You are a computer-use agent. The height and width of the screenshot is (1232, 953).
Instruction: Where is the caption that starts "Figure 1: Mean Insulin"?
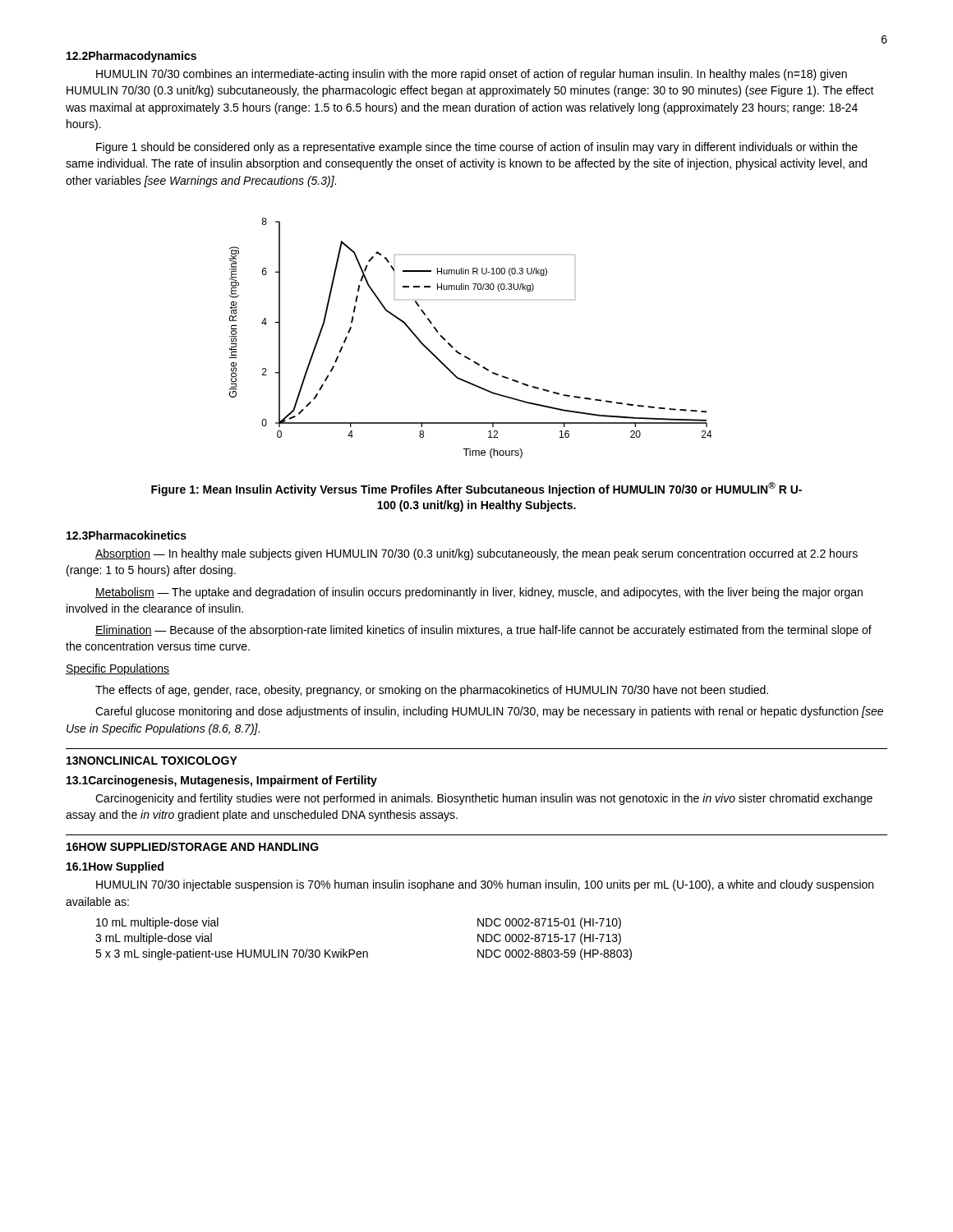(x=476, y=496)
